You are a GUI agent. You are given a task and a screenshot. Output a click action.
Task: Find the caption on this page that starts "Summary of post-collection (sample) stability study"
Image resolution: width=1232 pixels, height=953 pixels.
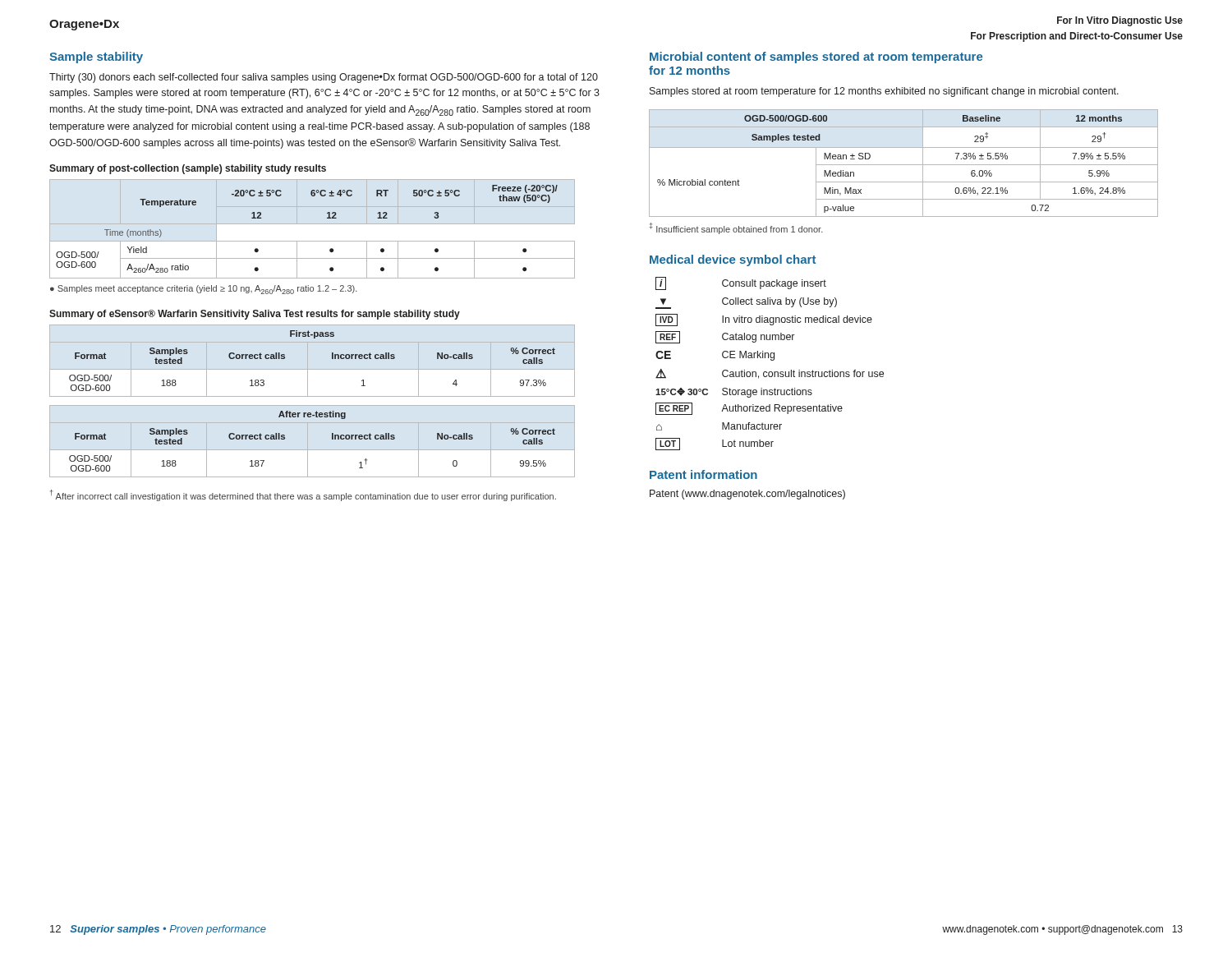click(x=188, y=169)
